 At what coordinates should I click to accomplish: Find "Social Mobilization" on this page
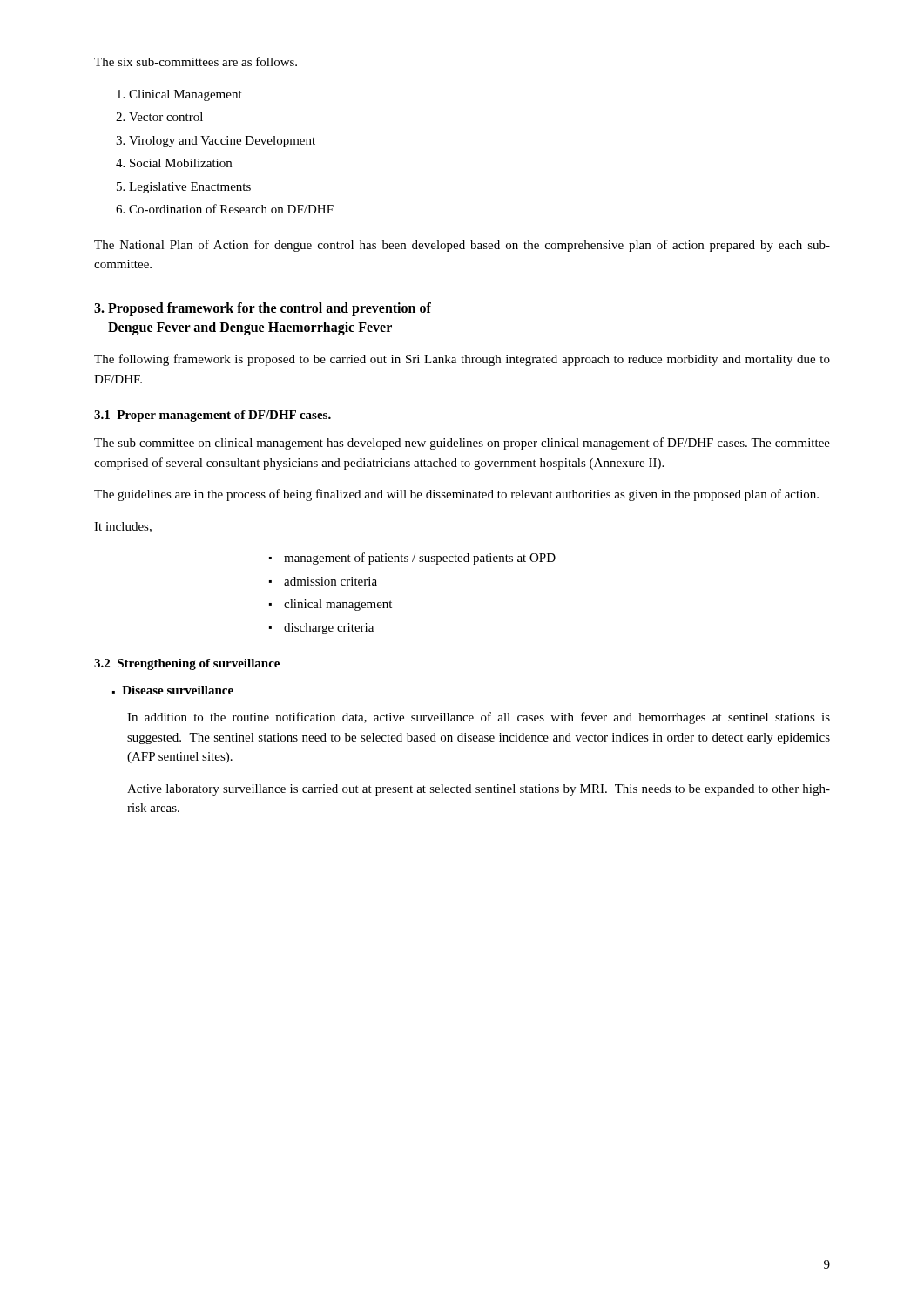181,163
